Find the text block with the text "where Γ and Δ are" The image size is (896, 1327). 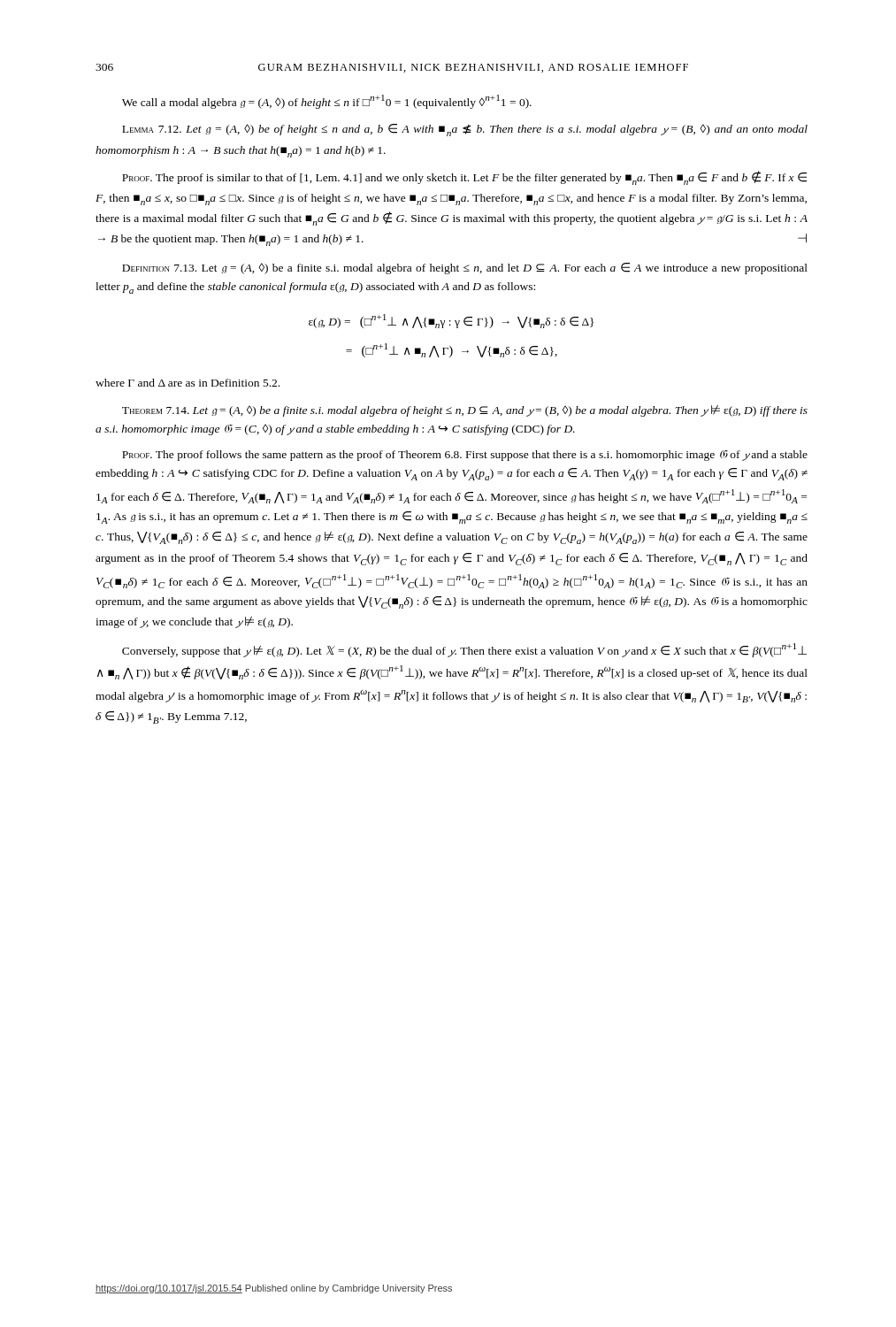point(188,383)
